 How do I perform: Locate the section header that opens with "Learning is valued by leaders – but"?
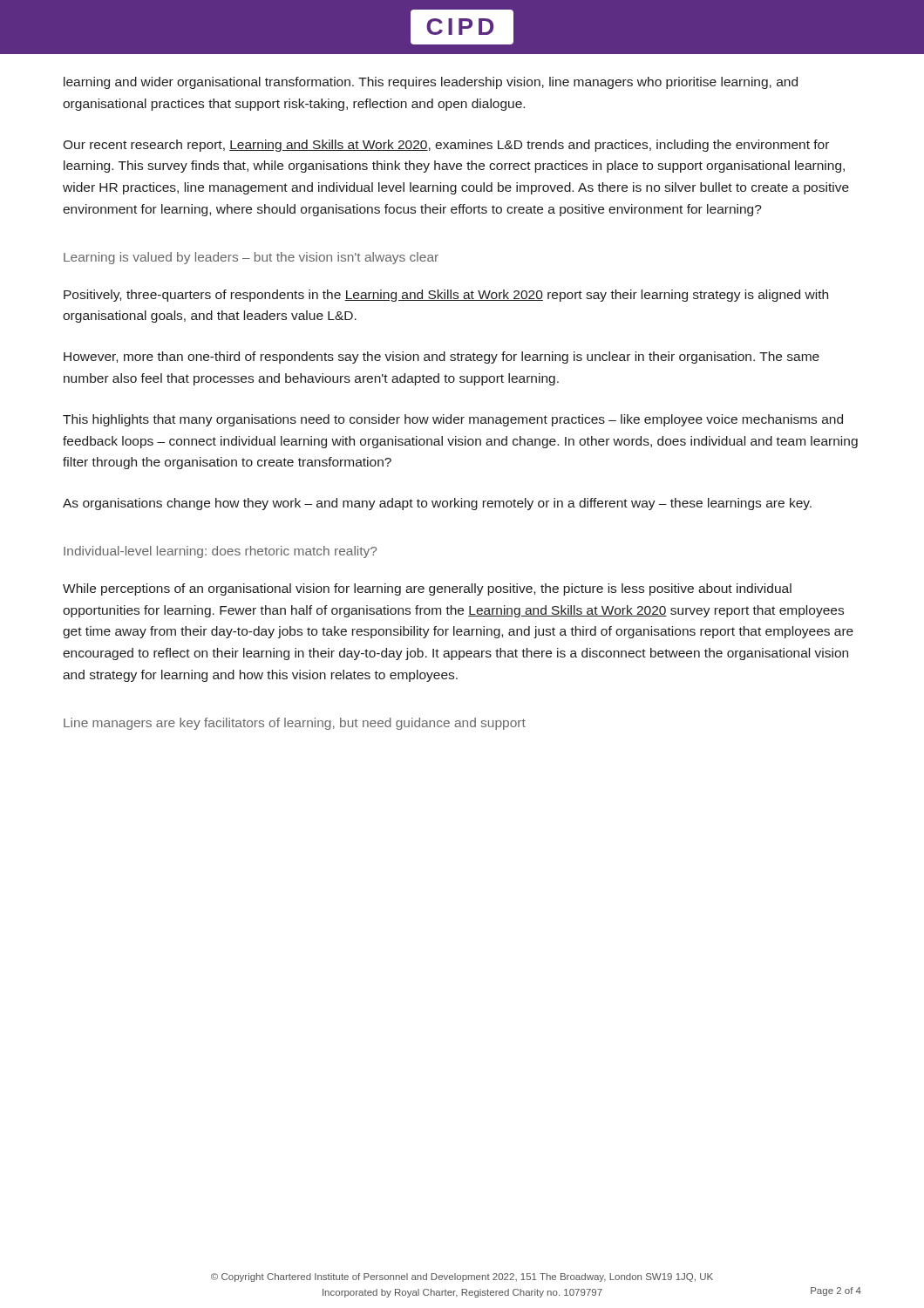pos(251,257)
